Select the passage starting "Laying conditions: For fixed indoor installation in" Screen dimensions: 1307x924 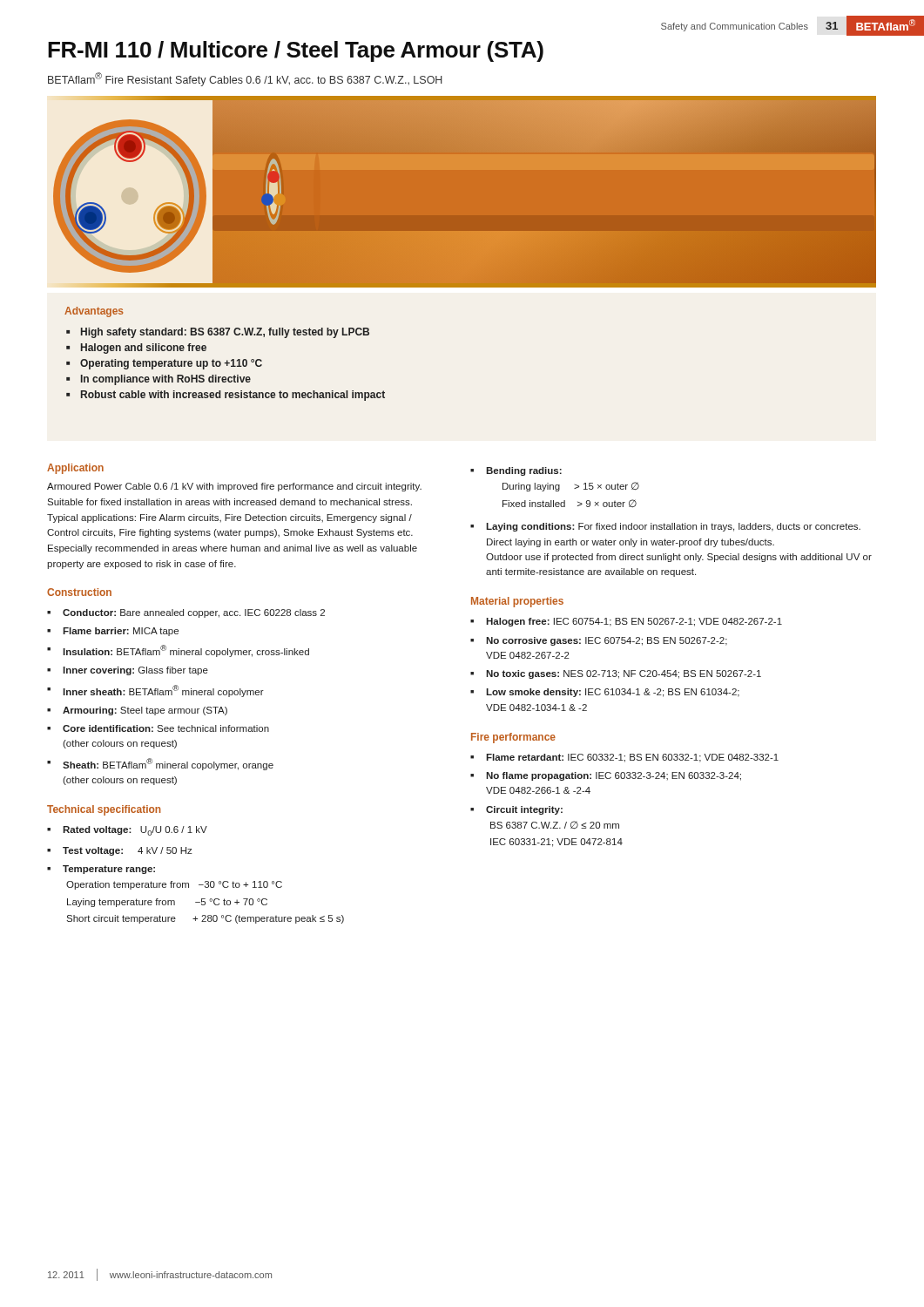[x=679, y=549]
